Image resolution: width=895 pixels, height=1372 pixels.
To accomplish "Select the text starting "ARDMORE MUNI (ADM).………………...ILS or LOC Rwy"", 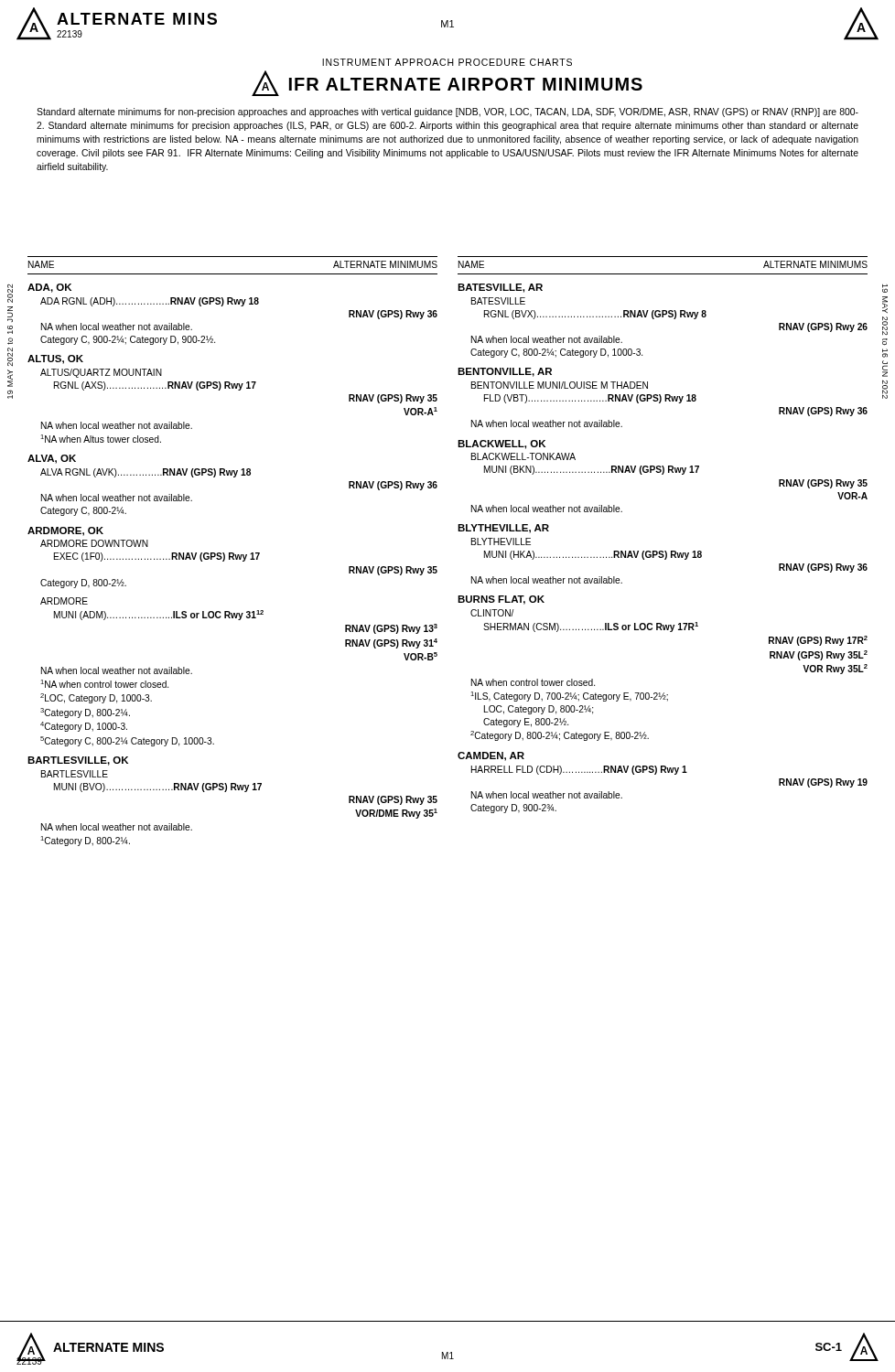I will click(x=64, y=601).
